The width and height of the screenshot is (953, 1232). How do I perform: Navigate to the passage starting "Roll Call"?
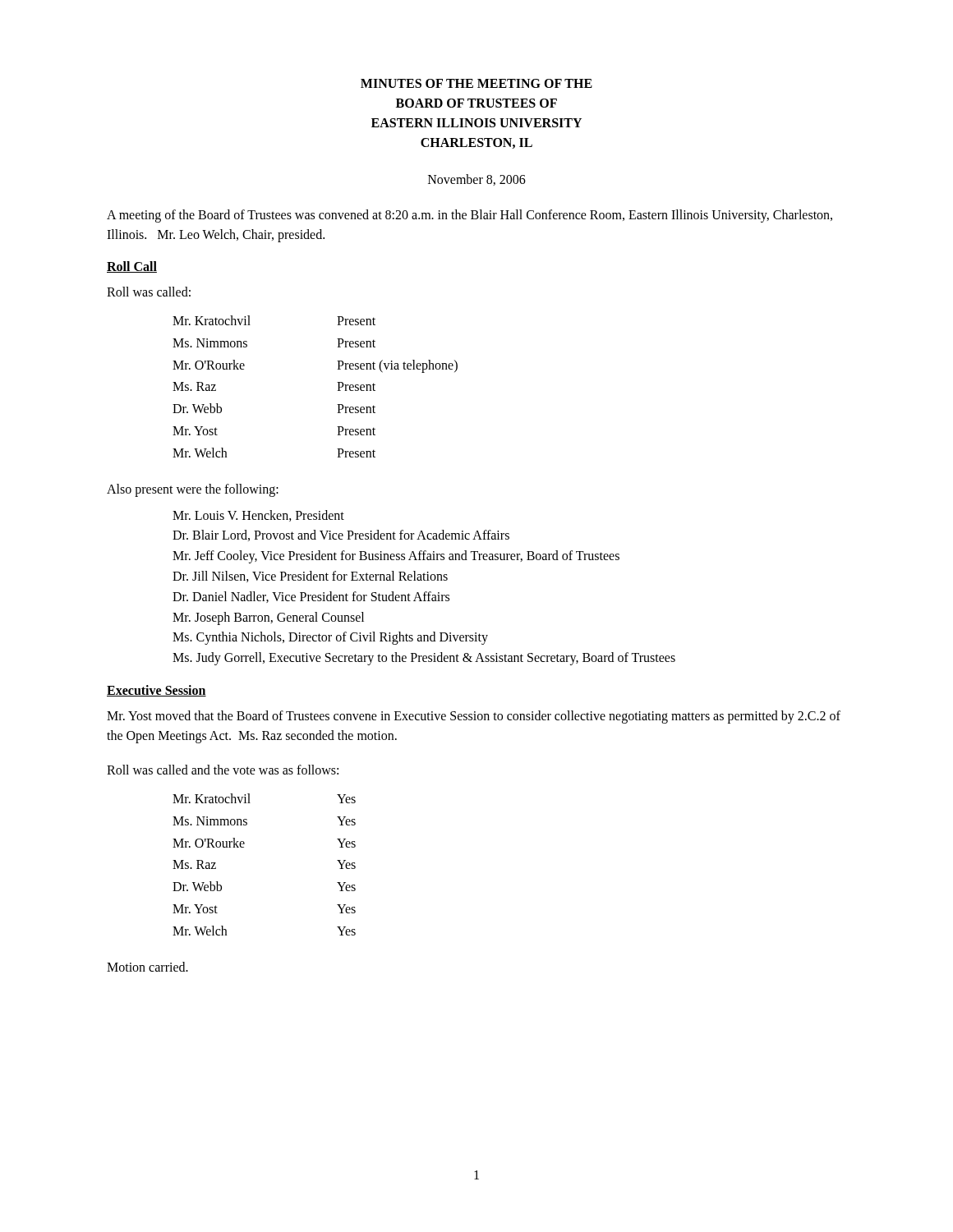tap(132, 267)
